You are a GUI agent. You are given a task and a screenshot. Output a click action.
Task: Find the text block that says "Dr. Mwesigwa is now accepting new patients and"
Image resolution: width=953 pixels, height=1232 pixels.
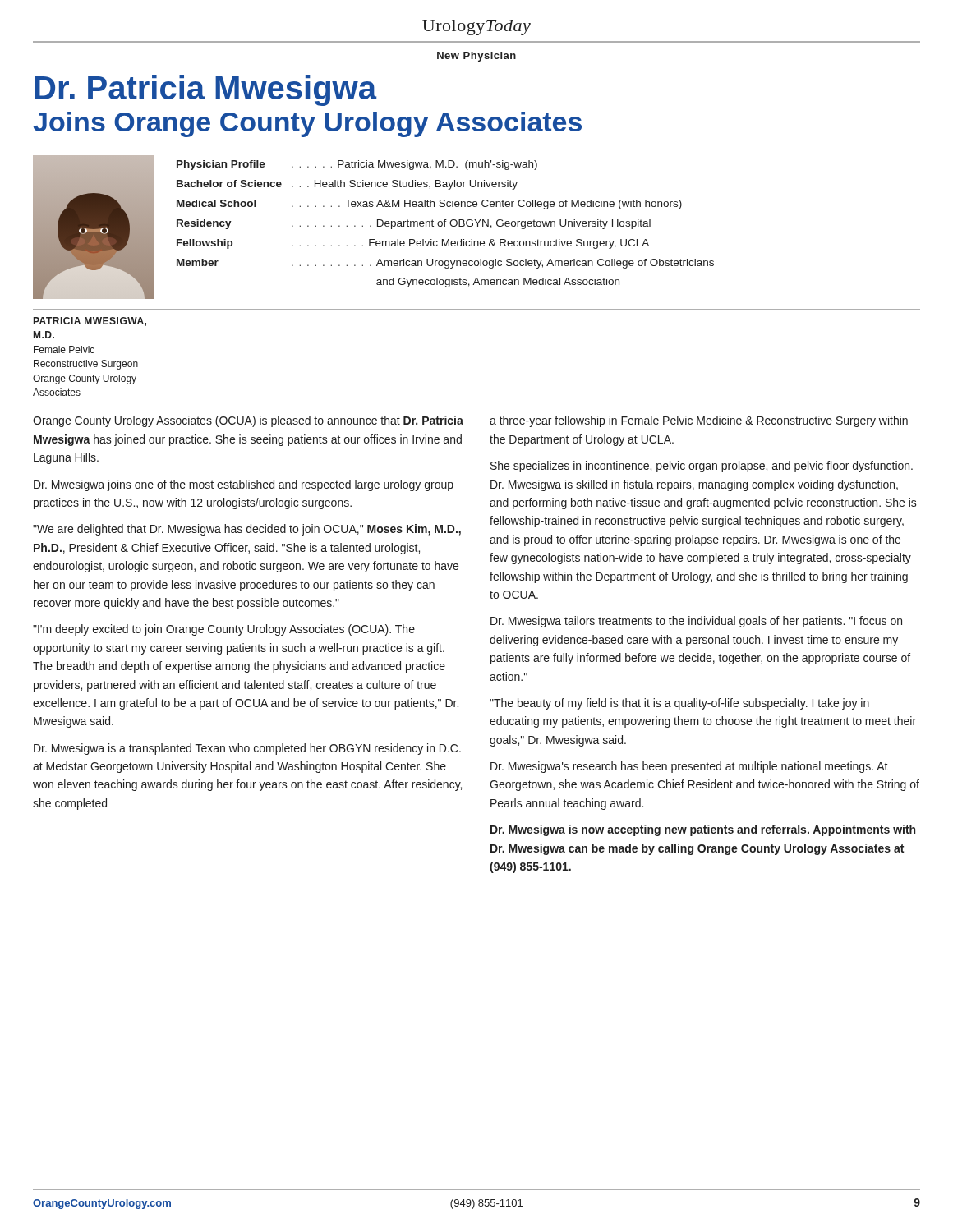pos(705,848)
